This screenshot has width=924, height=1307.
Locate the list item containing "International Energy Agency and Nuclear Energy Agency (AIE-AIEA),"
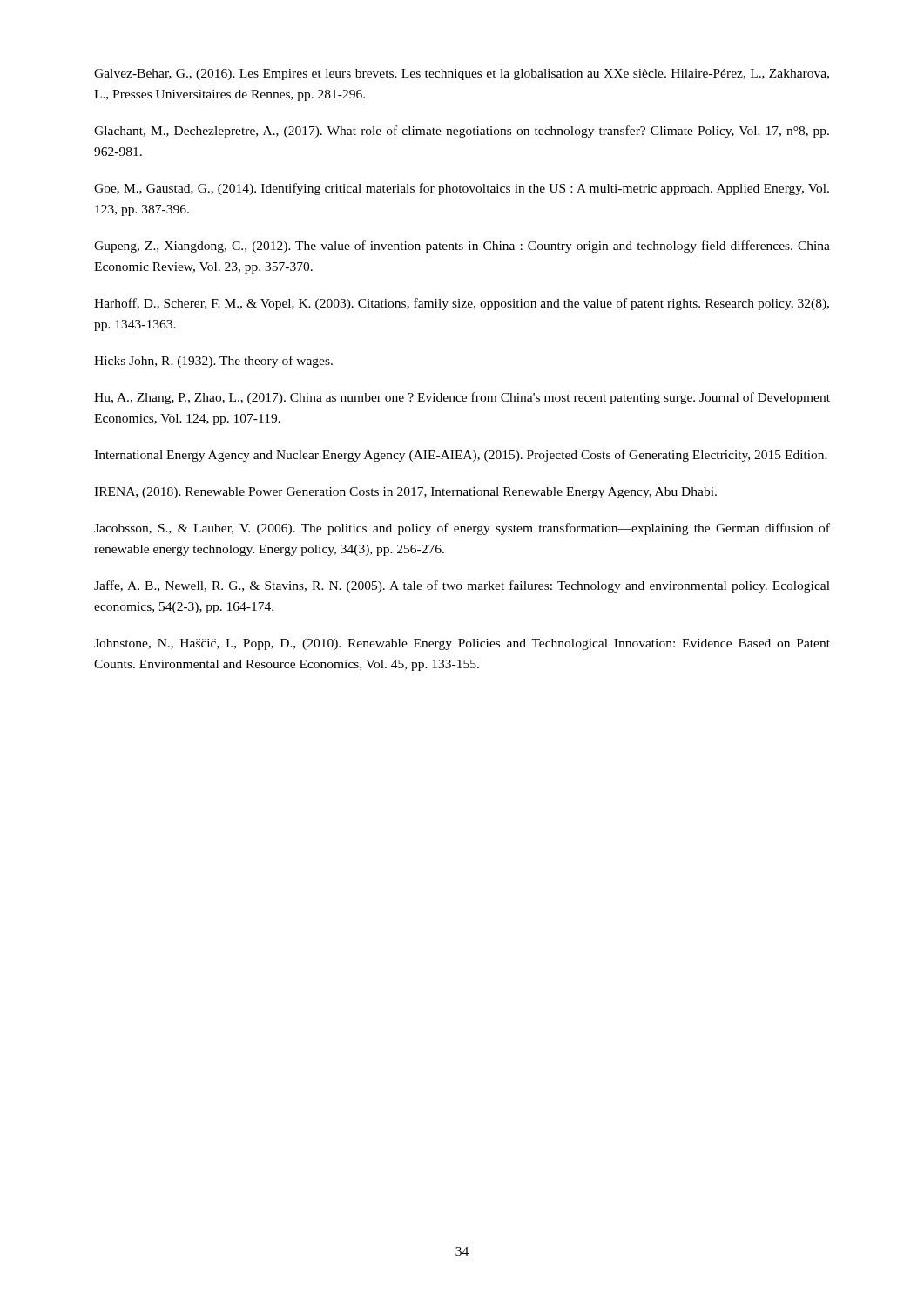(x=461, y=455)
